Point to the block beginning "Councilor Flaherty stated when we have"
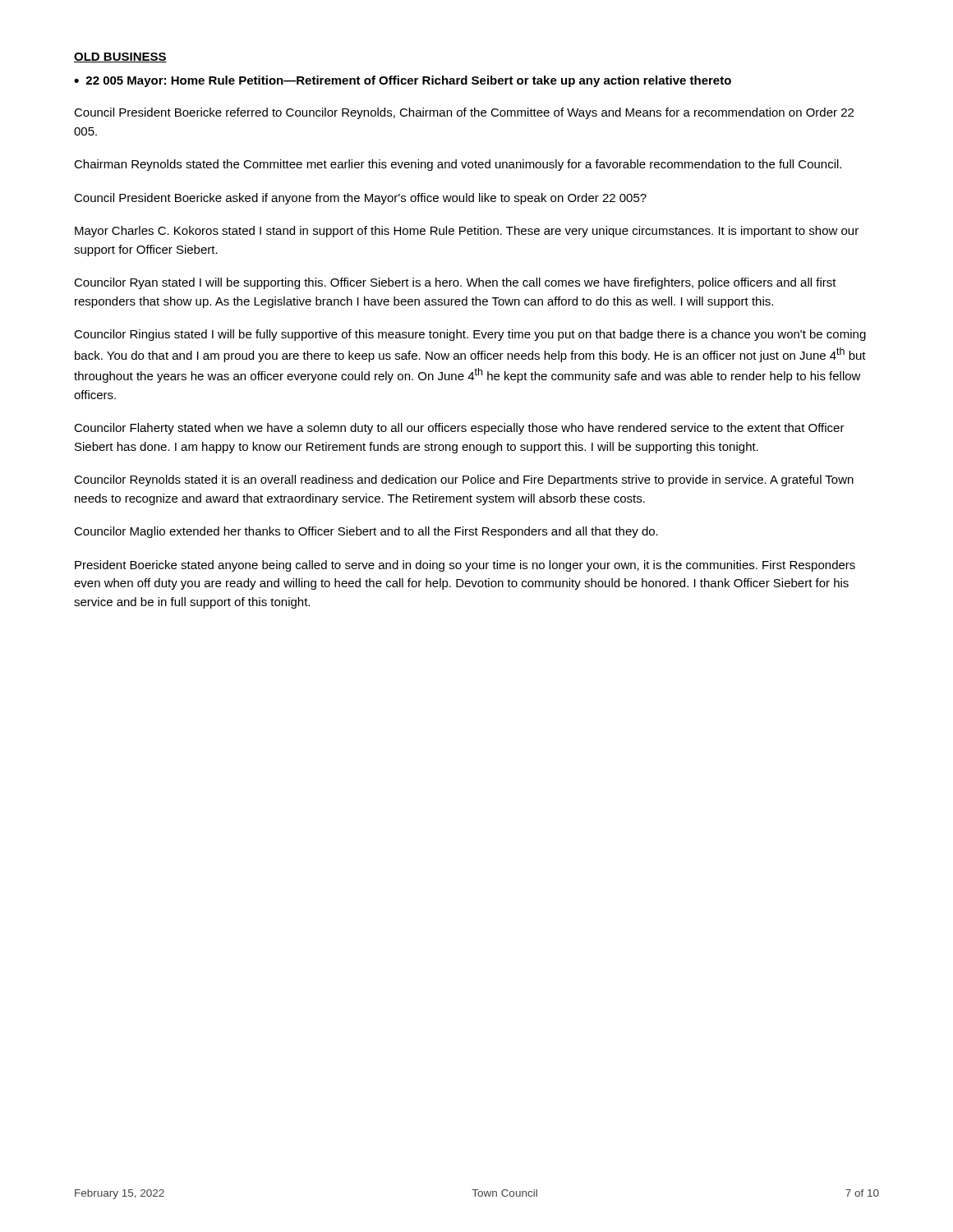Screen dimensions: 1232x953 click(459, 437)
